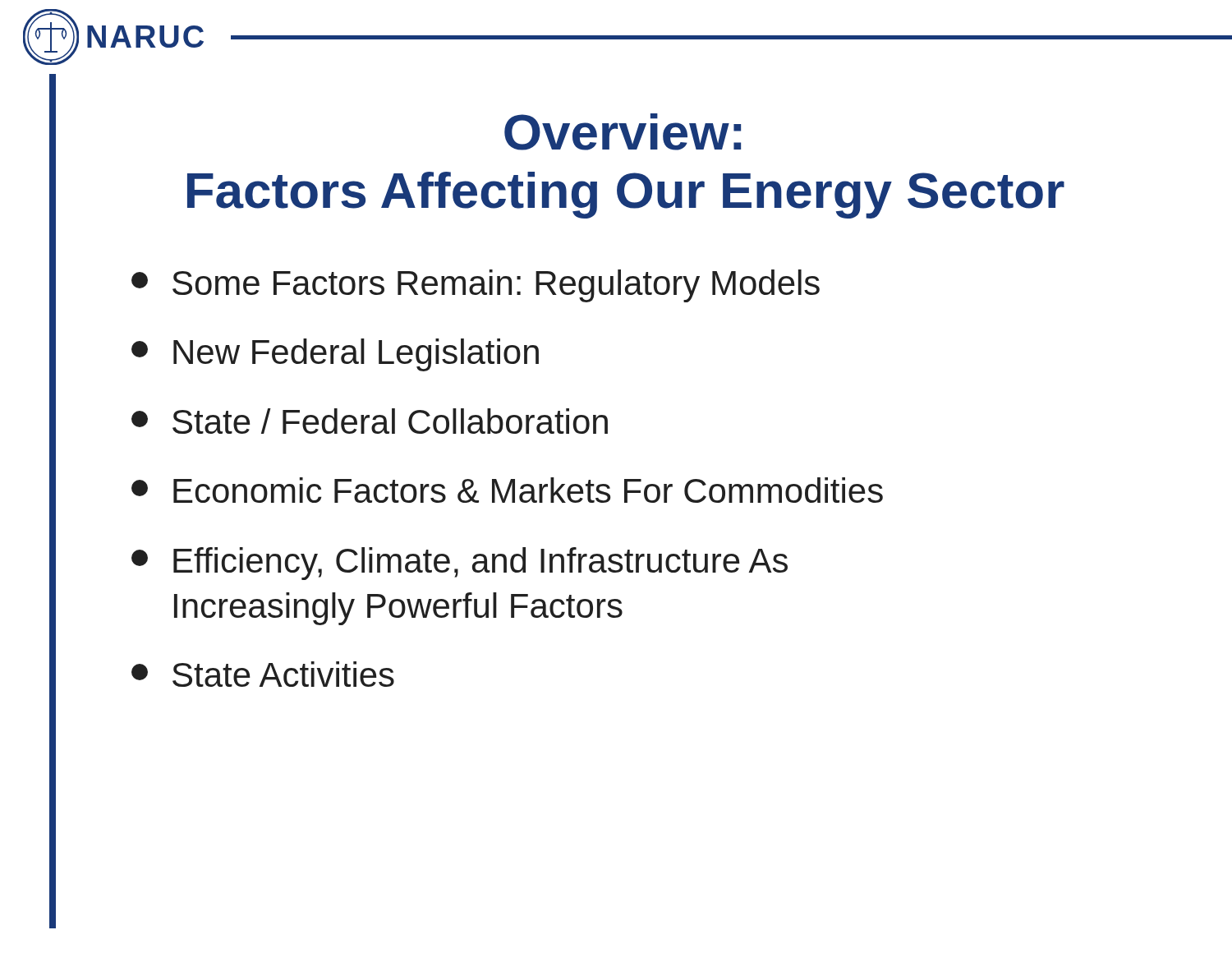Locate the list item with the text "State / Federal Collaboration"
The image size is (1232, 953).
[370, 421]
